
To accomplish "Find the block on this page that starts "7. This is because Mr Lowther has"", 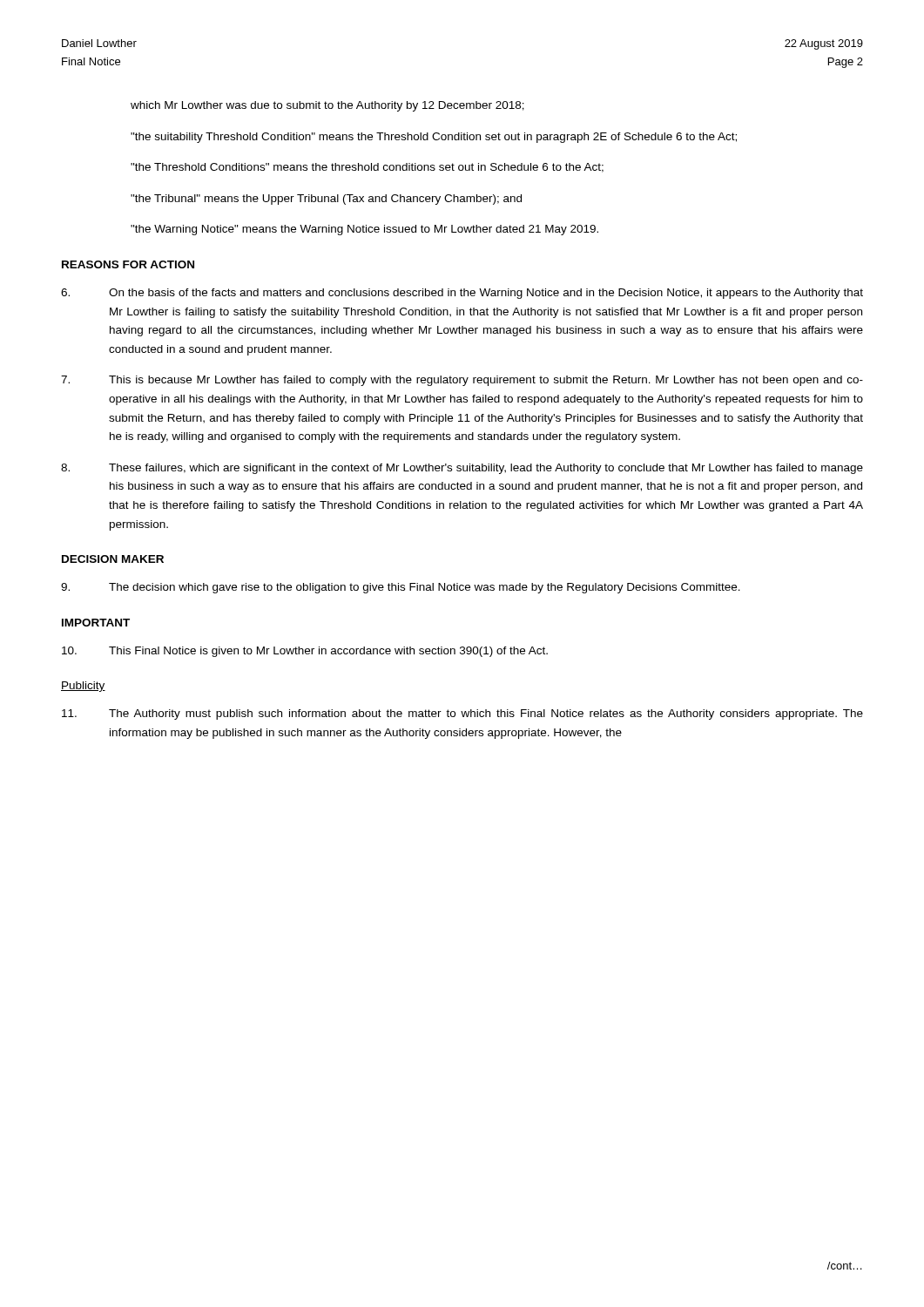I will (462, 408).
